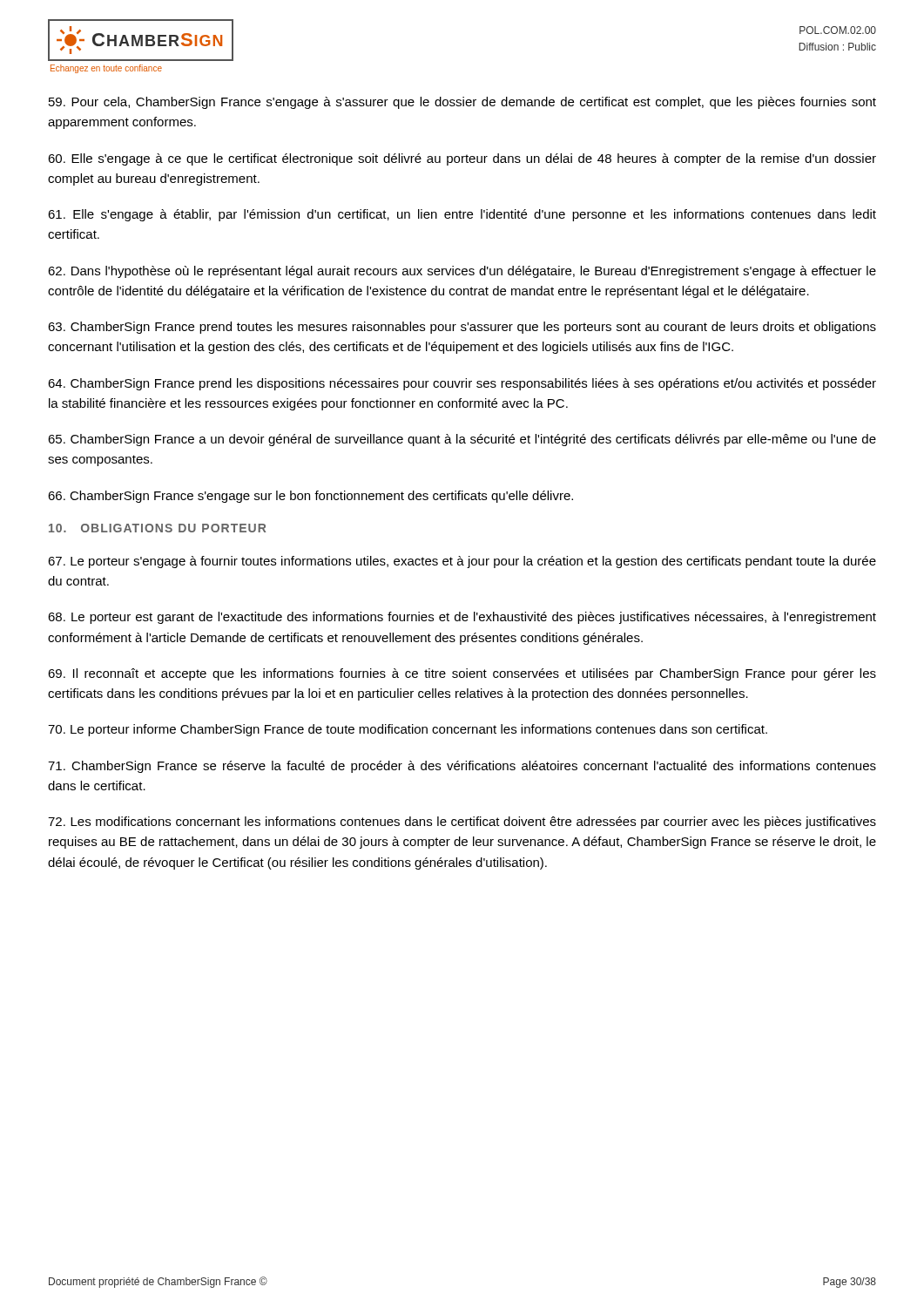Locate the block of text that opens with "ChamberSign France se réserve"
Screen dimensions: 1307x924
462,775
